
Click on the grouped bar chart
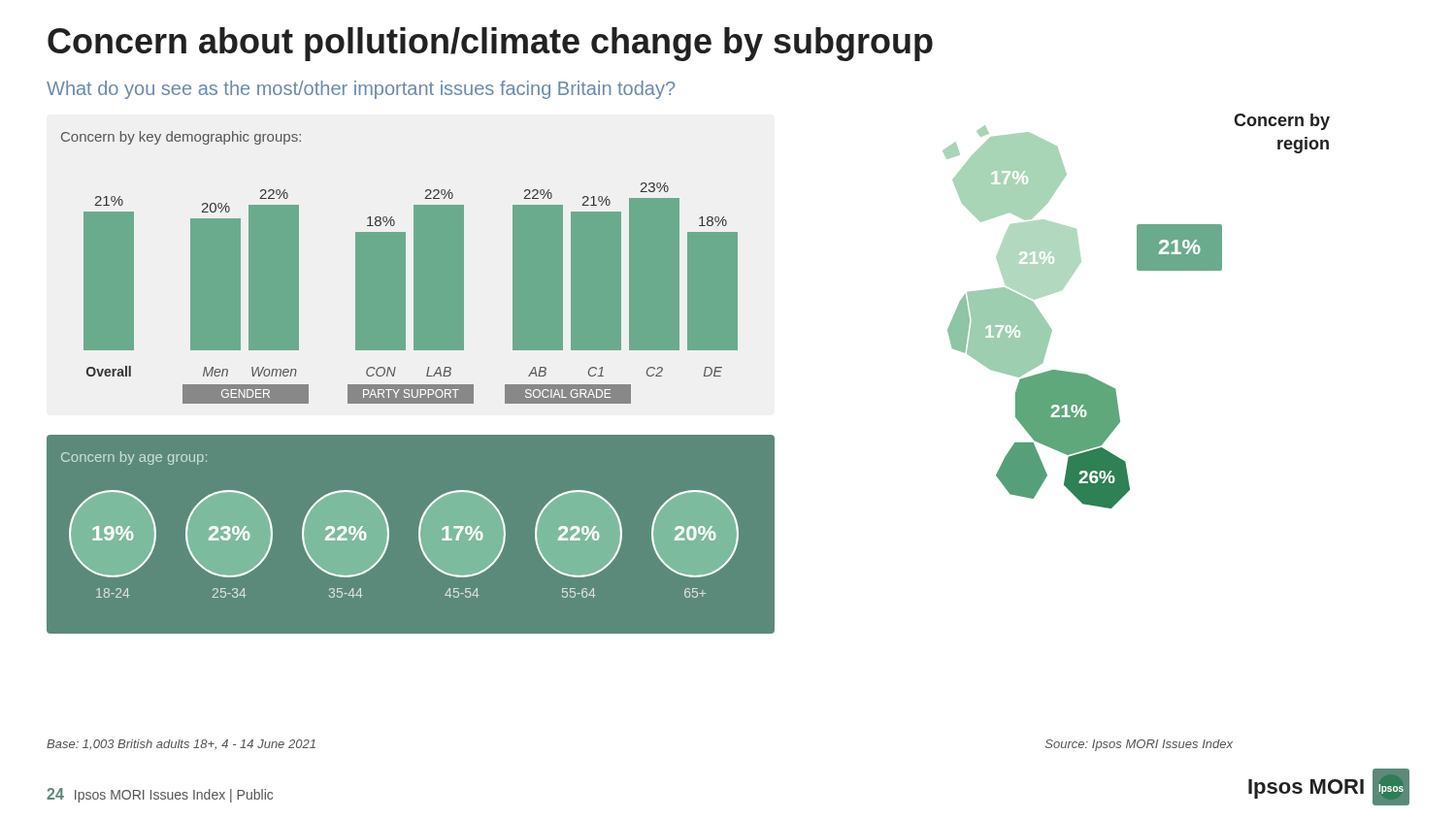point(411,265)
